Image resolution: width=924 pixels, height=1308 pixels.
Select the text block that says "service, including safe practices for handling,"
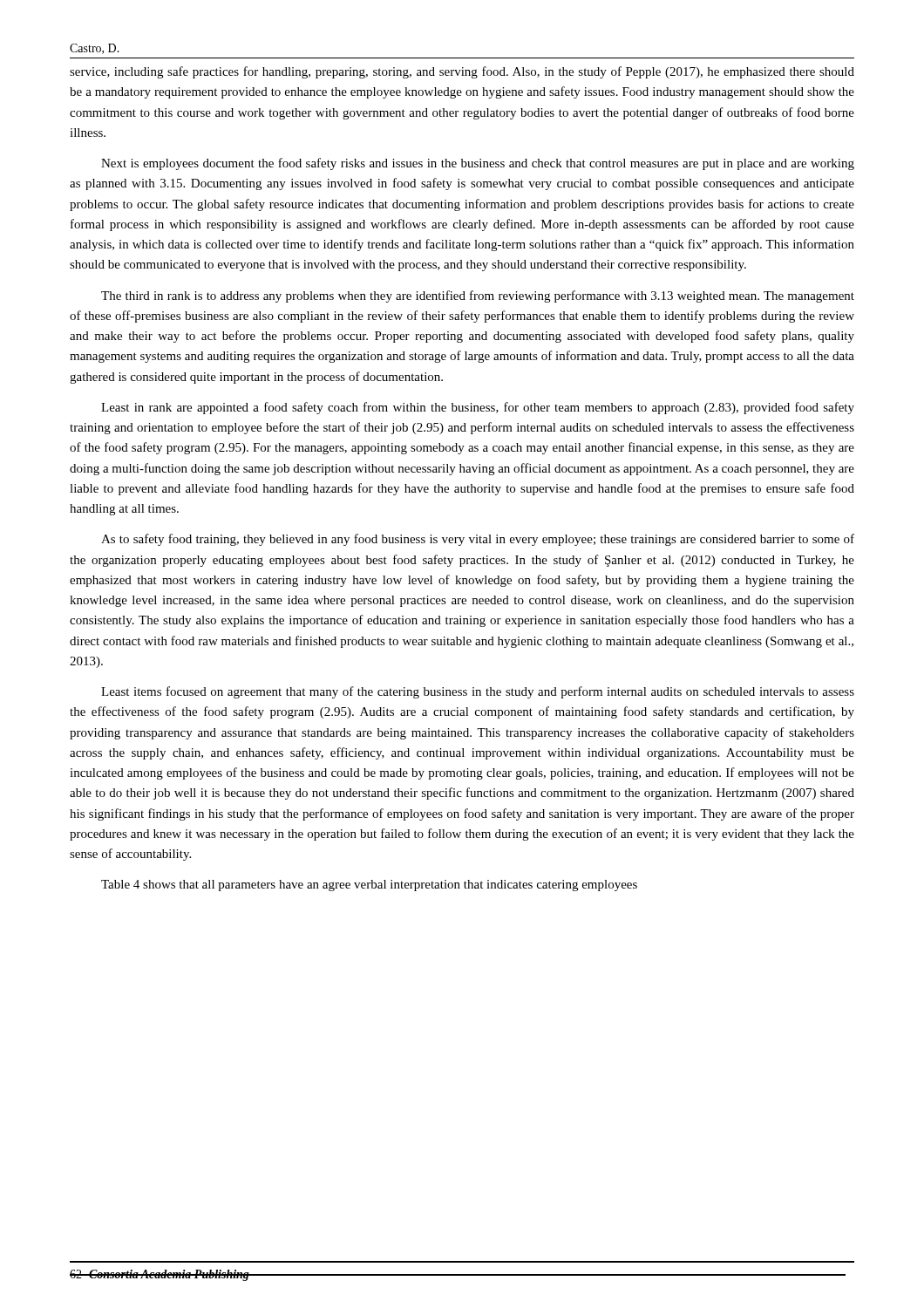point(462,102)
